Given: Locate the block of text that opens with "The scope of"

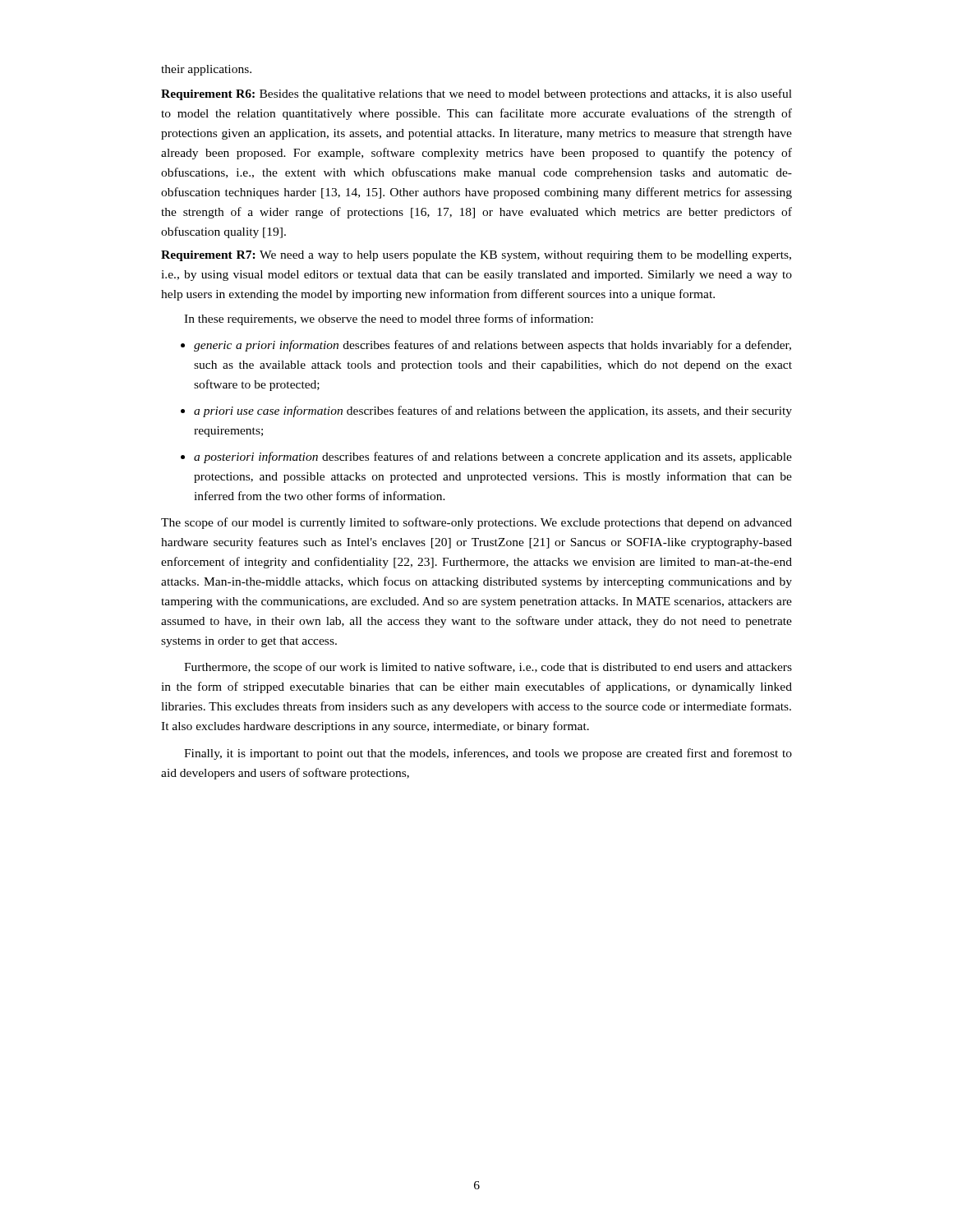Looking at the screenshot, I should click(x=476, y=582).
